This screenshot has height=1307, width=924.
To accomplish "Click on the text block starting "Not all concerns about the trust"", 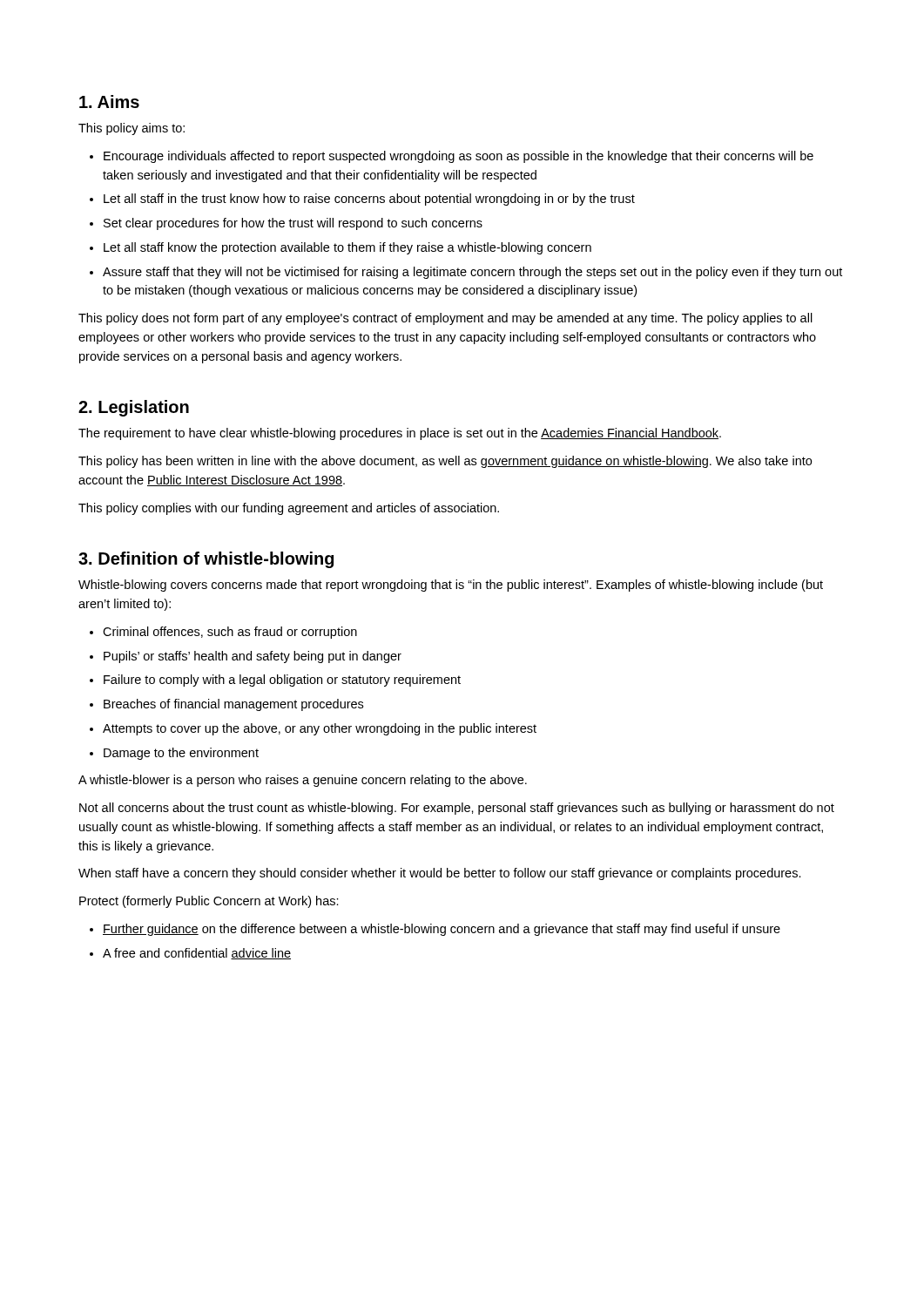I will 462,827.
